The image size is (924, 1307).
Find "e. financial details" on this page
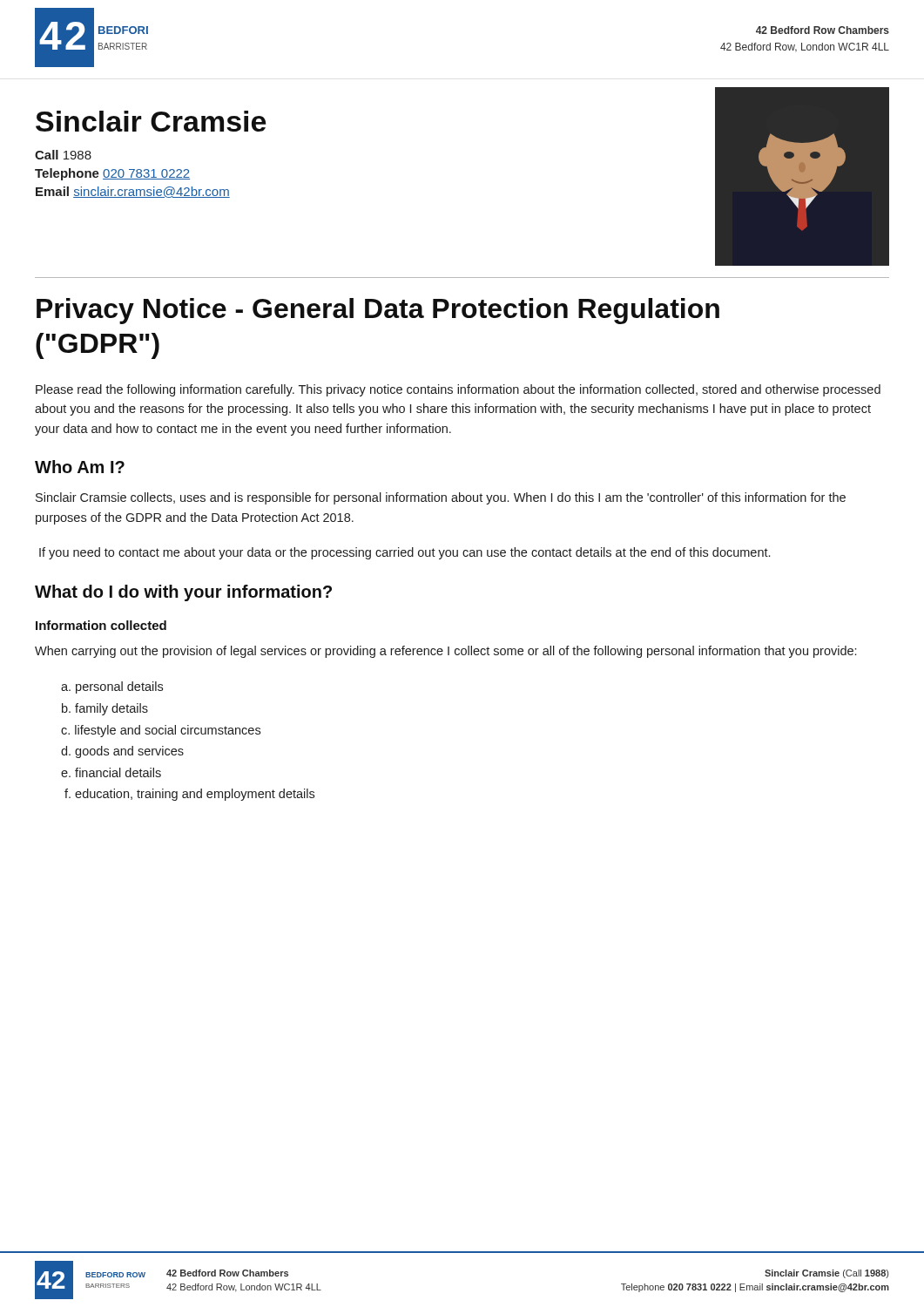tap(111, 773)
